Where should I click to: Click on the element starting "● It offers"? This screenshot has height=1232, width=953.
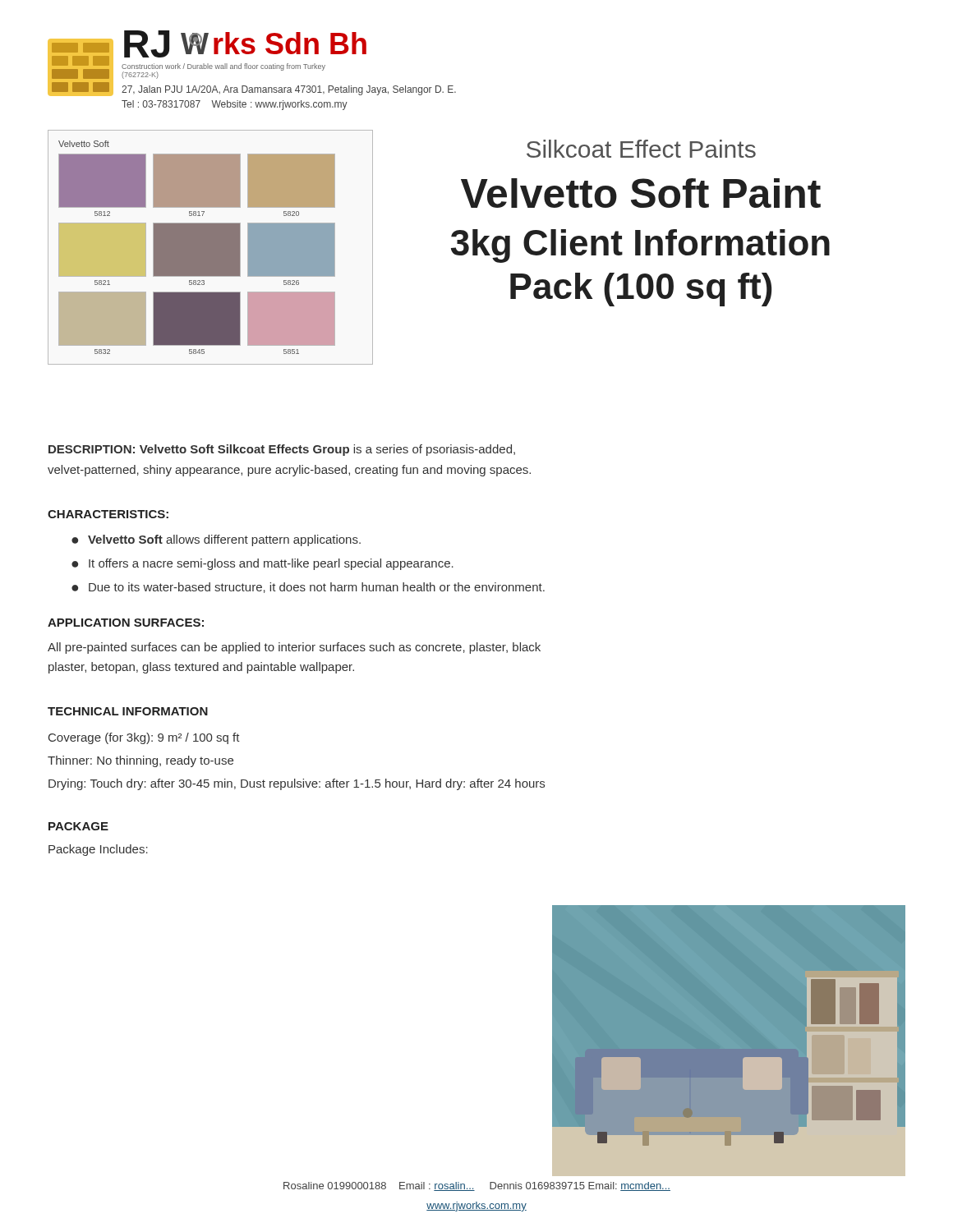point(262,563)
